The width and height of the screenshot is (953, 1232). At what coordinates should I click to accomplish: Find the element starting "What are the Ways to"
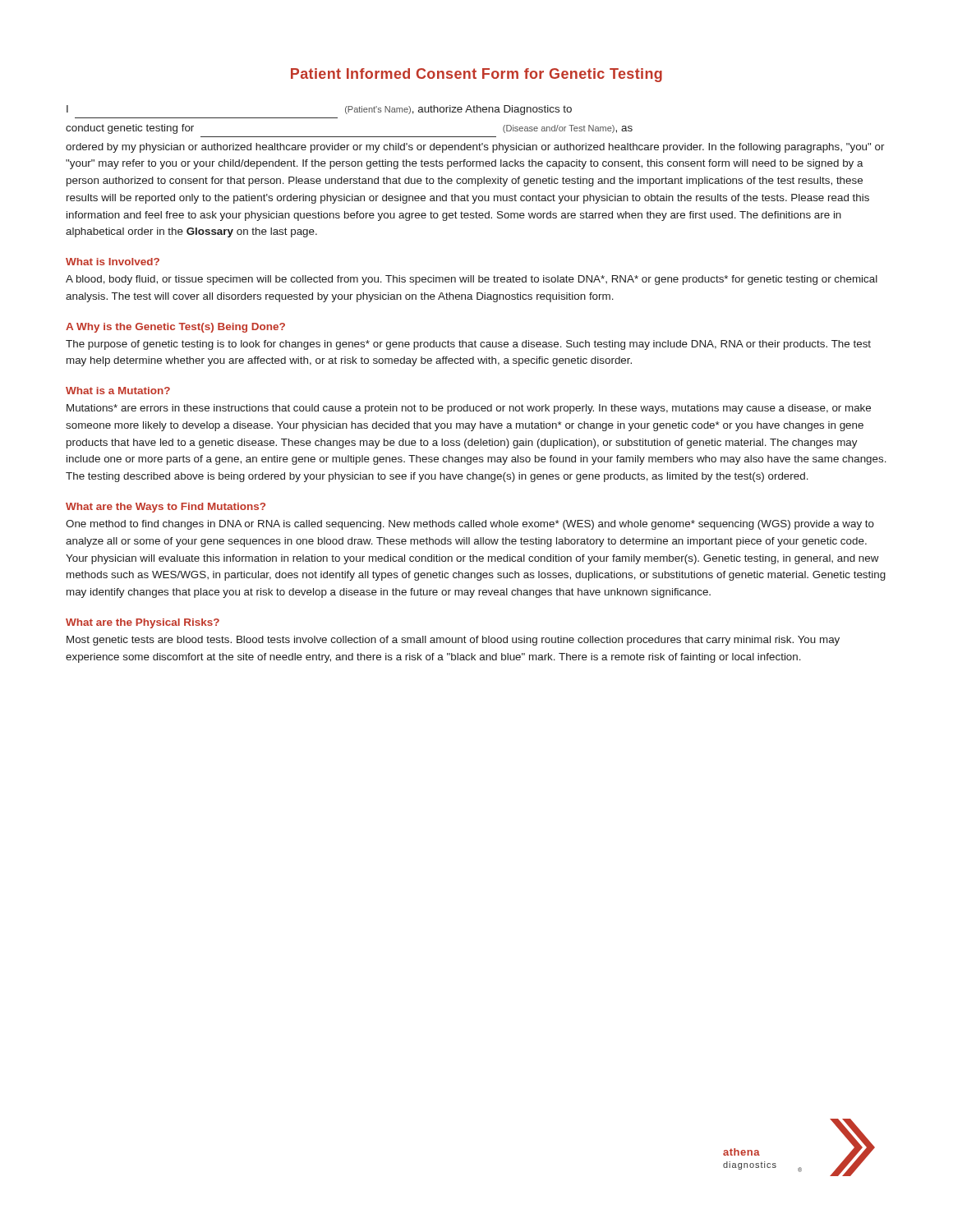166,506
